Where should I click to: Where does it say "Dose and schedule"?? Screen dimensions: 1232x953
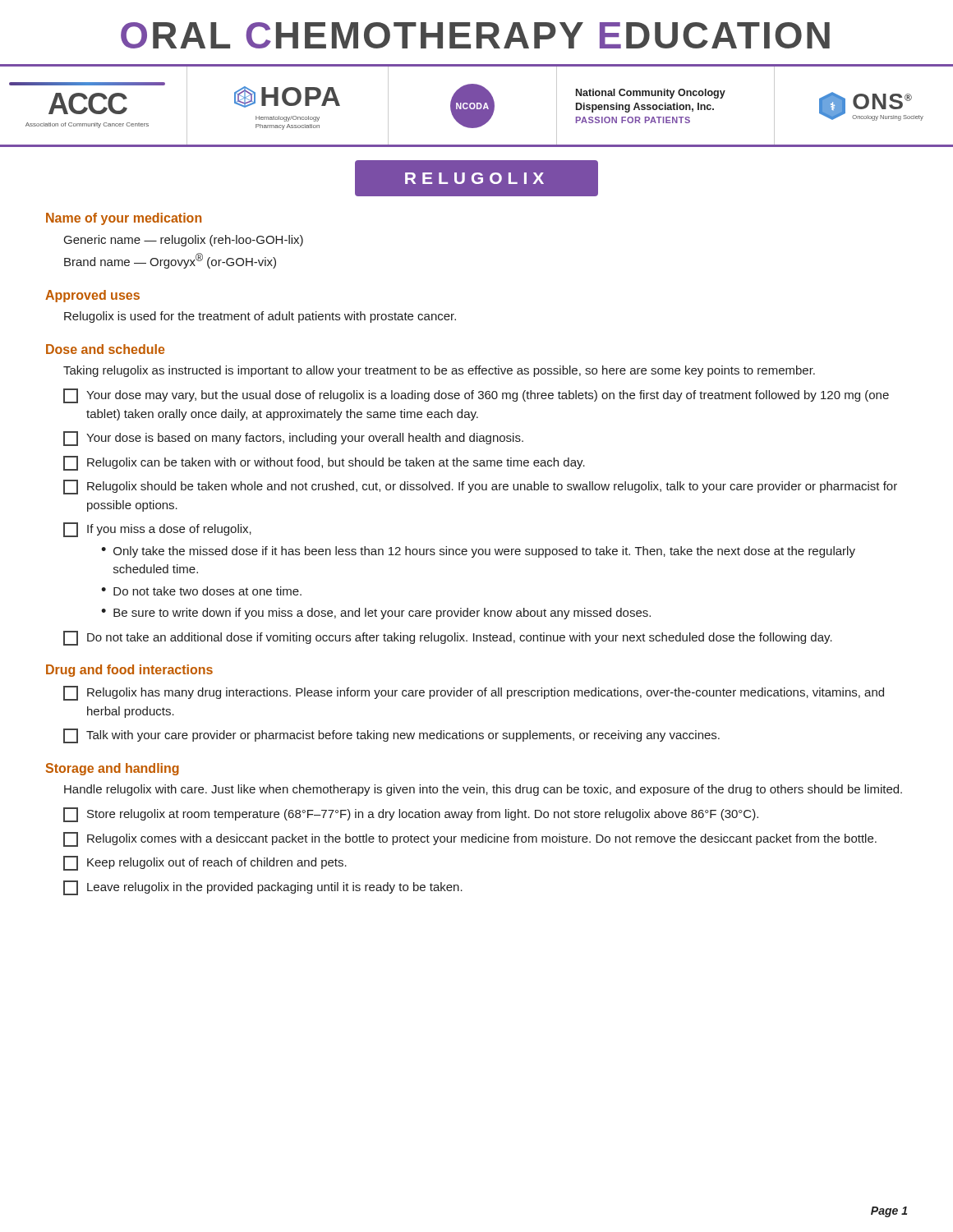[105, 349]
